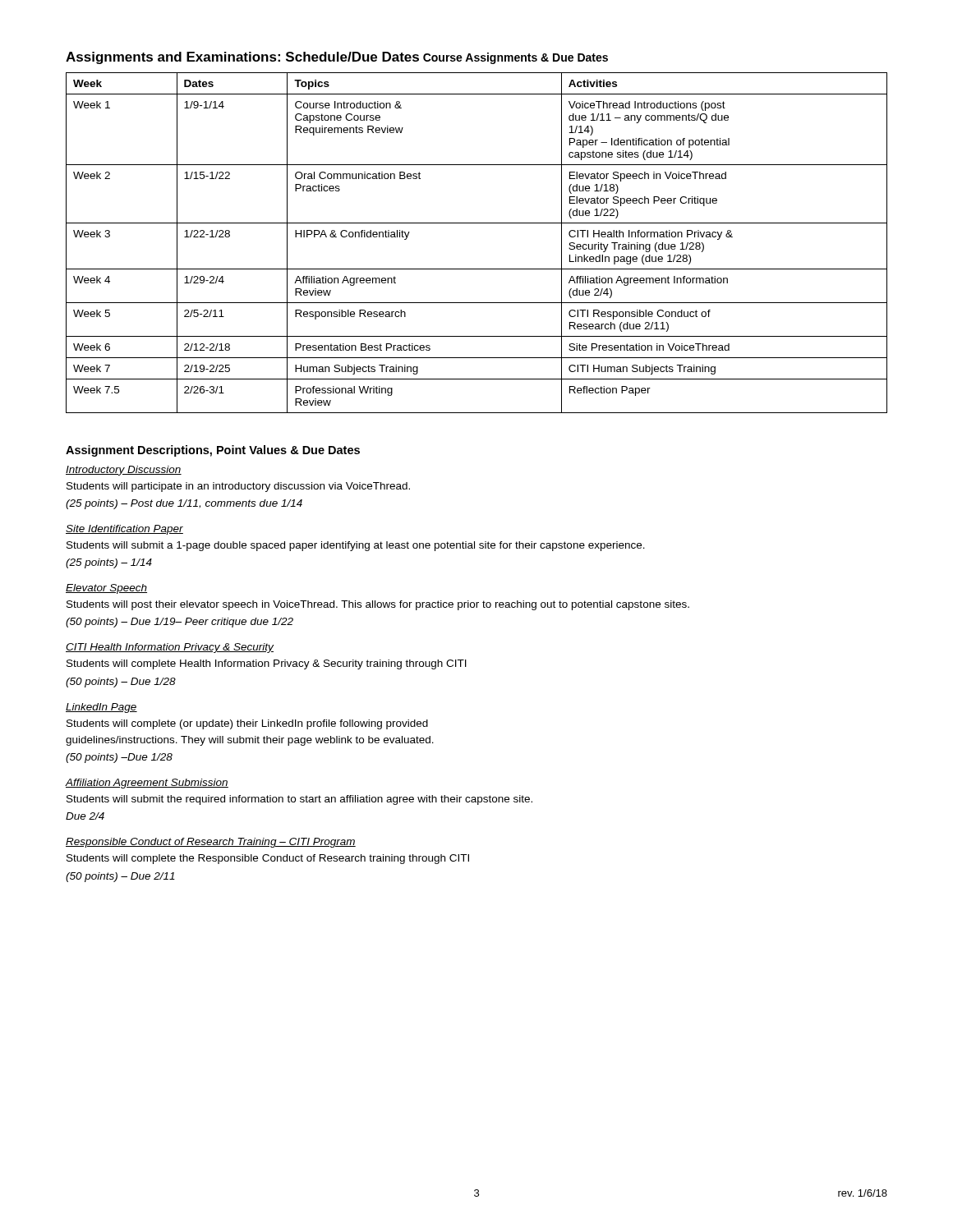Screen dimensions: 1232x953
Task: Find the list item containing "Introductory Discussion Students will participate in an"
Action: click(x=124, y=471)
